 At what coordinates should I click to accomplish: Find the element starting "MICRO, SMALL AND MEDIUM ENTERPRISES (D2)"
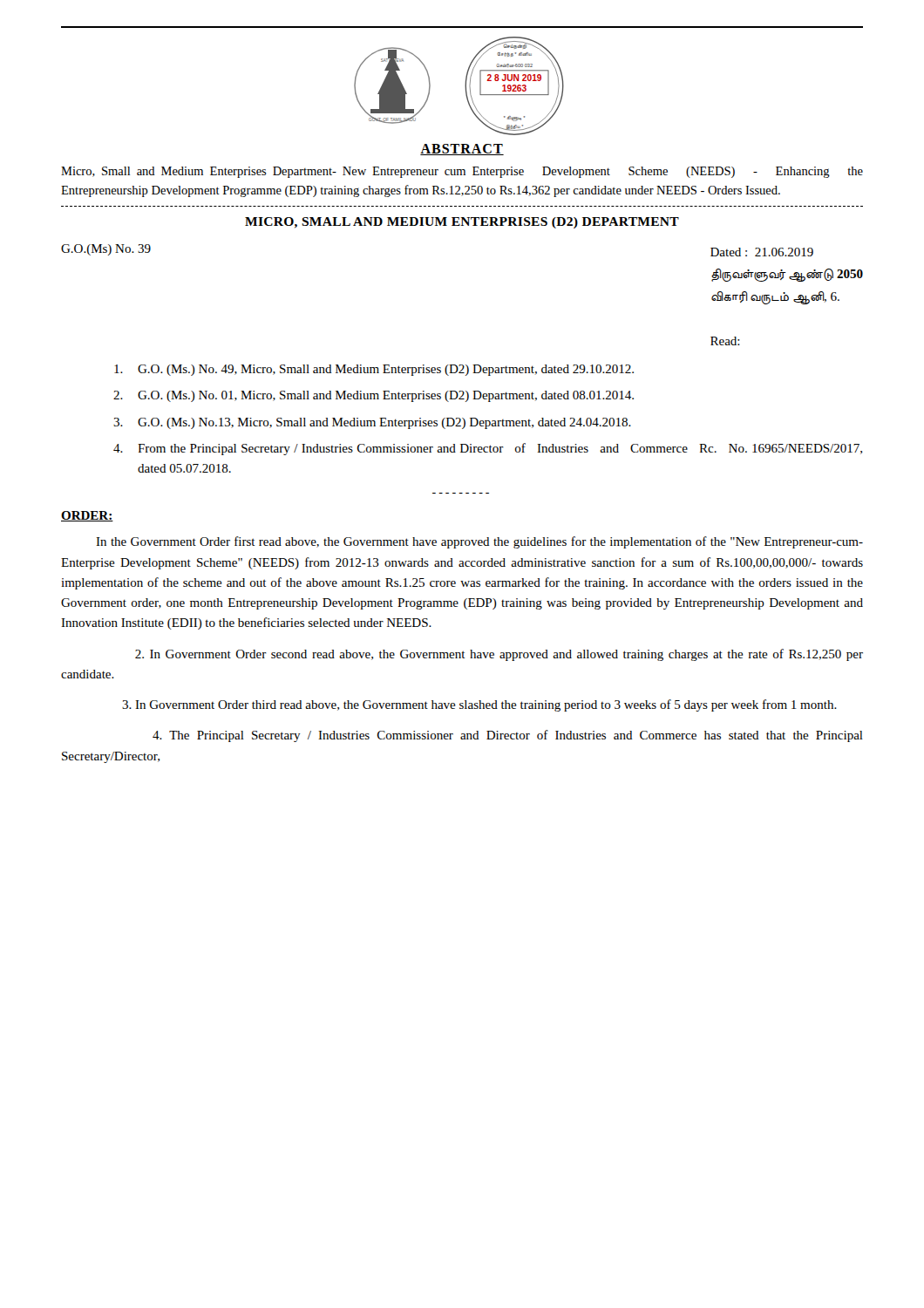(462, 221)
